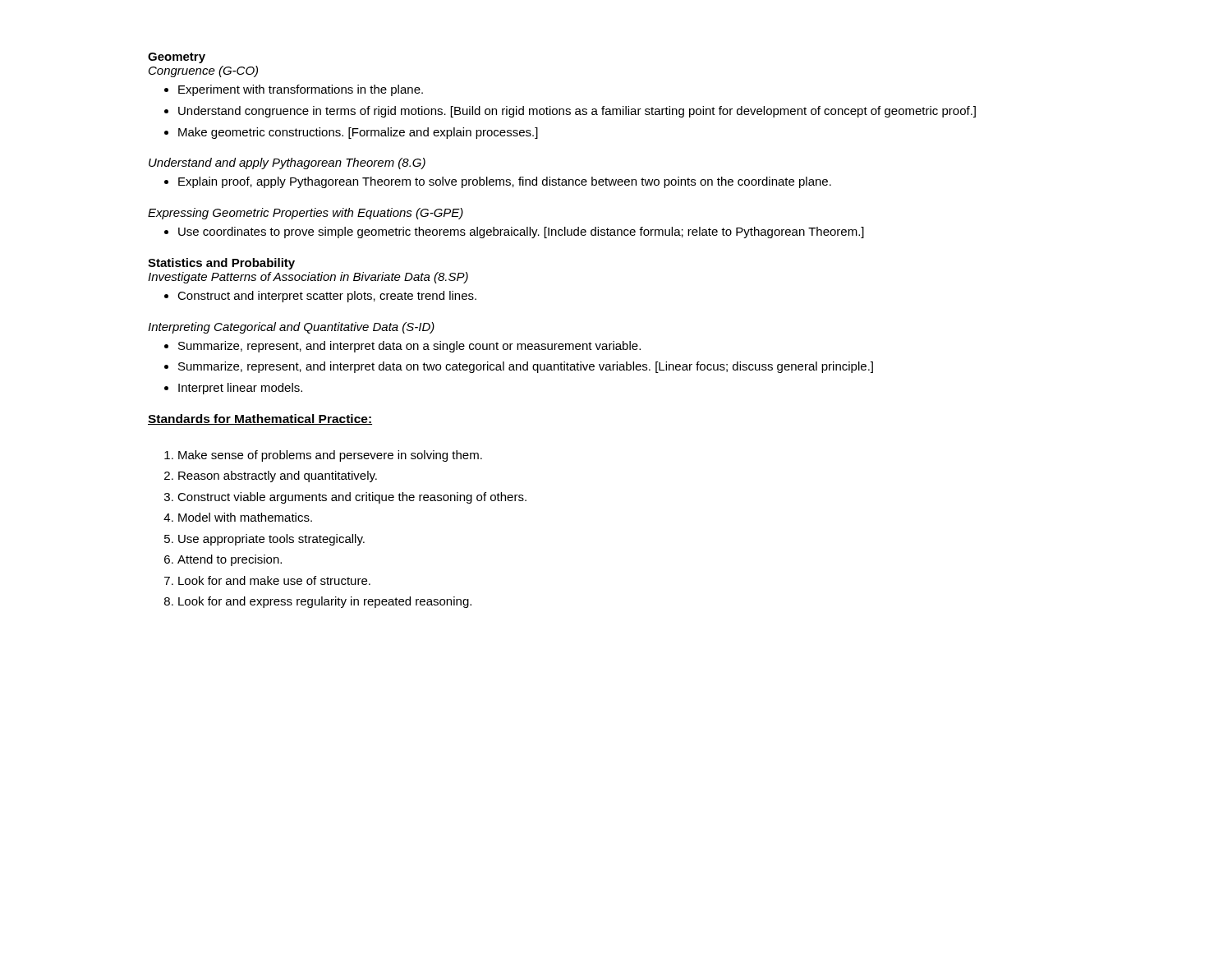
Task: Navigate to the element starting "Make sense of problems and"
Action: pyautogui.click(x=330, y=455)
